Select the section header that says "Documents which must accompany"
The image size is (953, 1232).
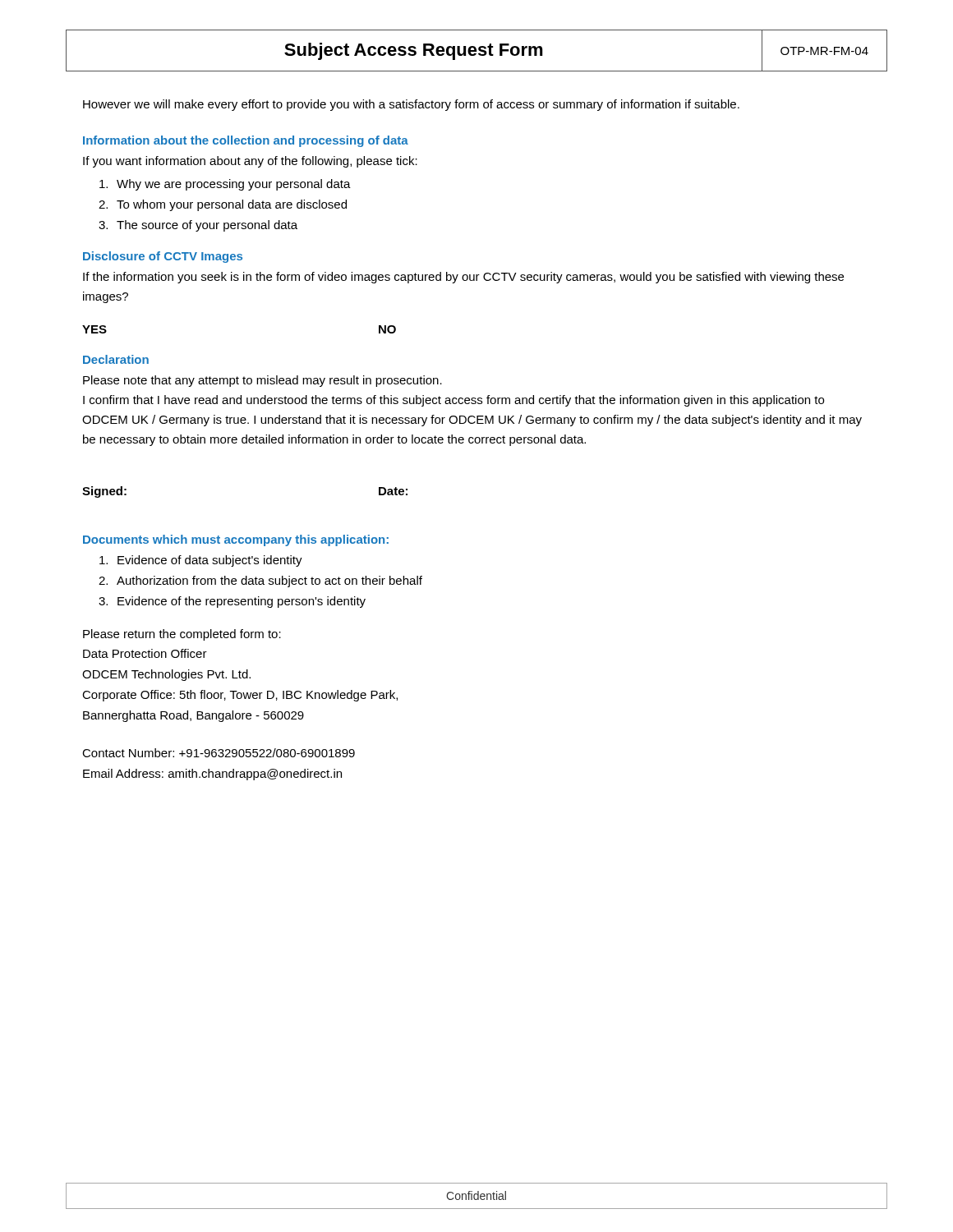click(x=236, y=539)
